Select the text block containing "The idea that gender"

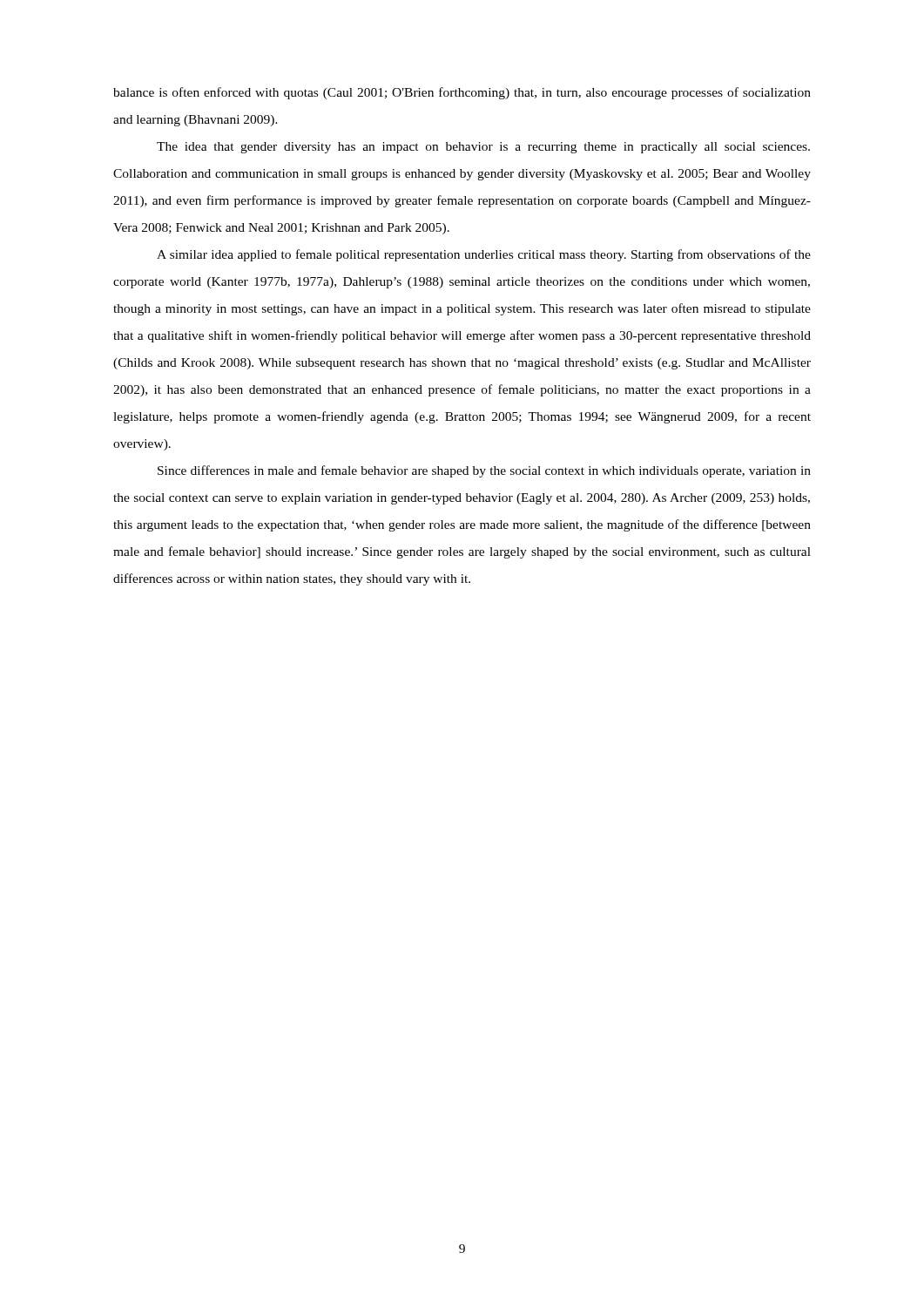coord(462,186)
